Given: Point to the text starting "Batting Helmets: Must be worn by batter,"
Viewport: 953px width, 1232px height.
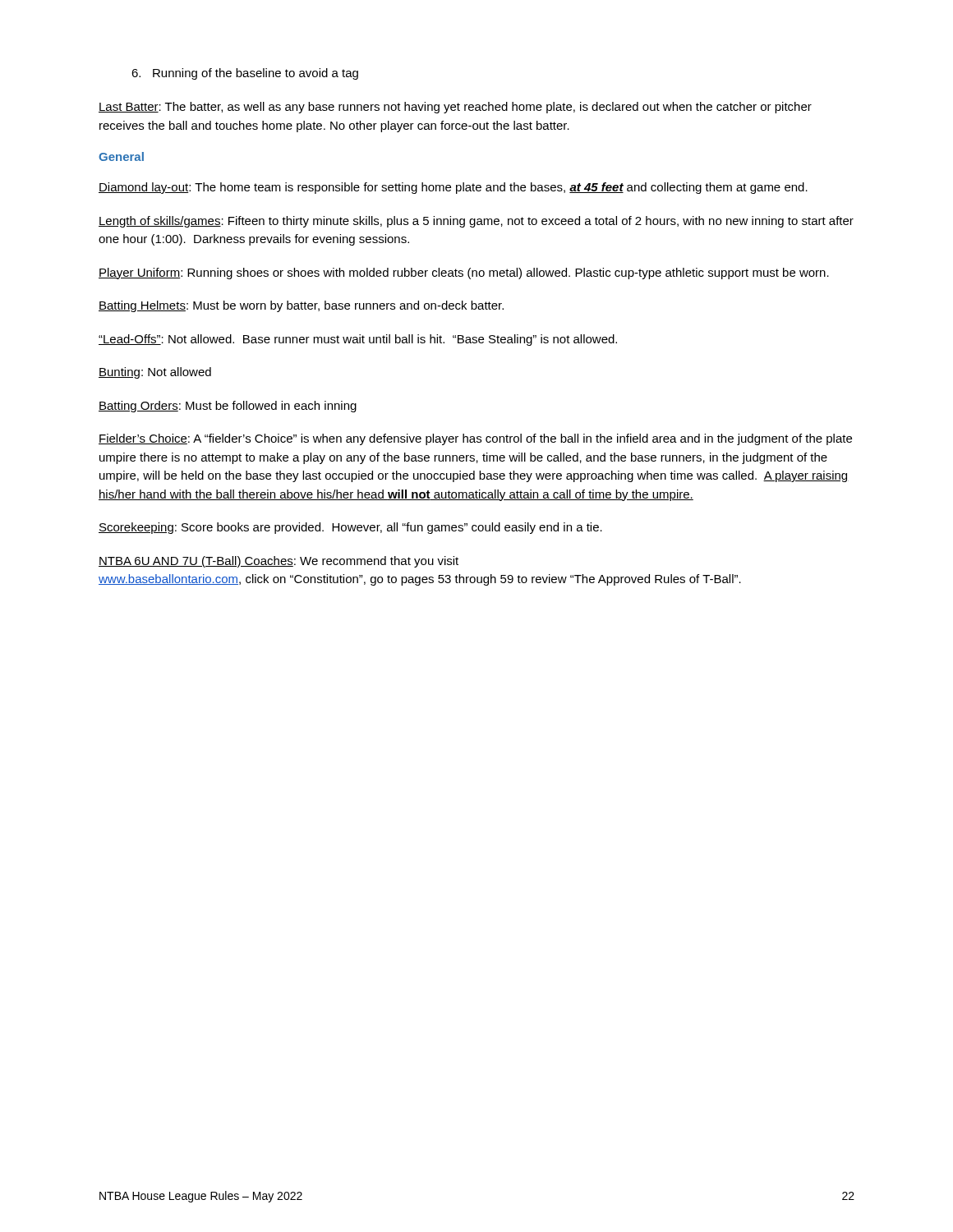Looking at the screenshot, I should (302, 305).
